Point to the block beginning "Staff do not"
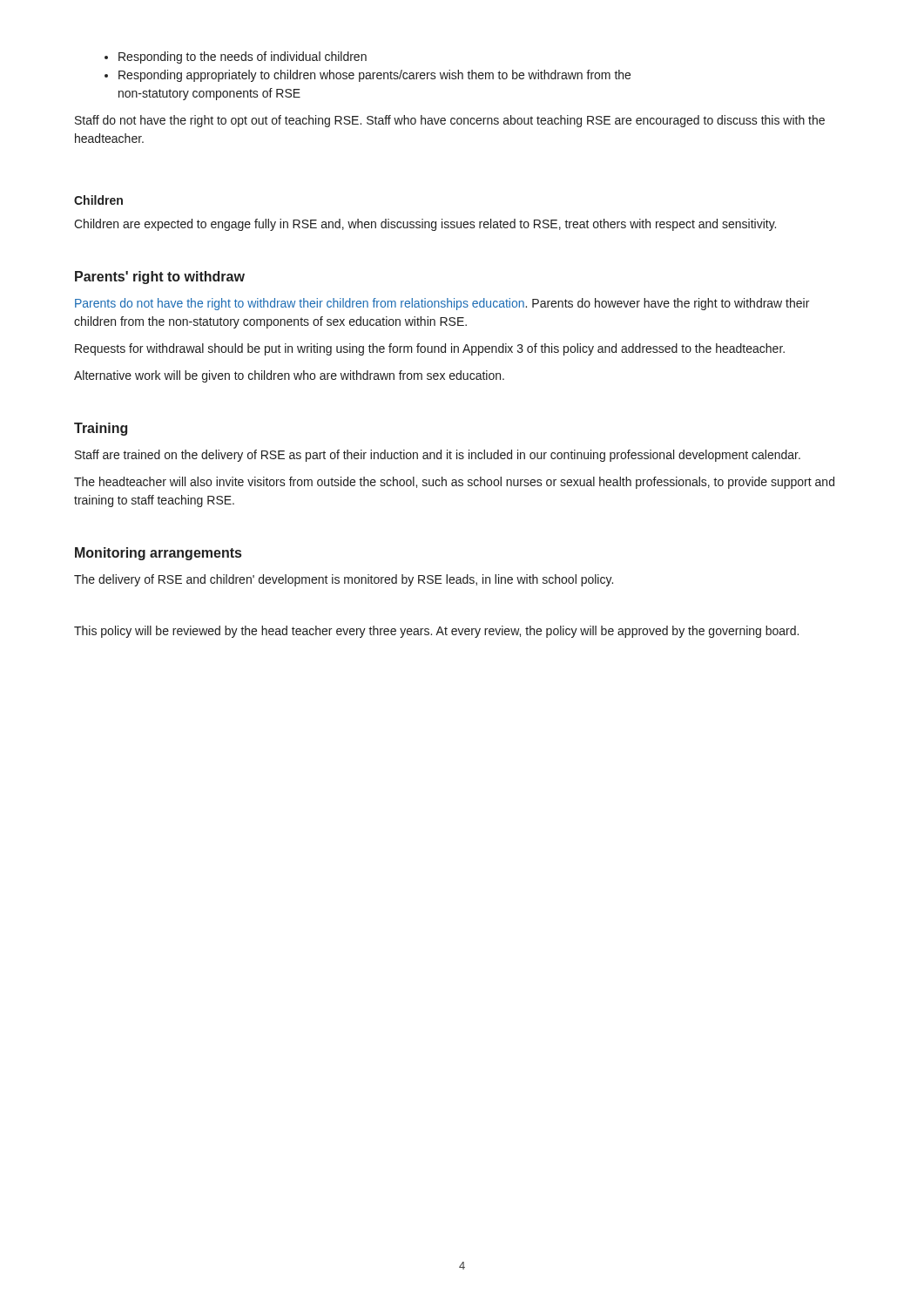 point(462,130)
